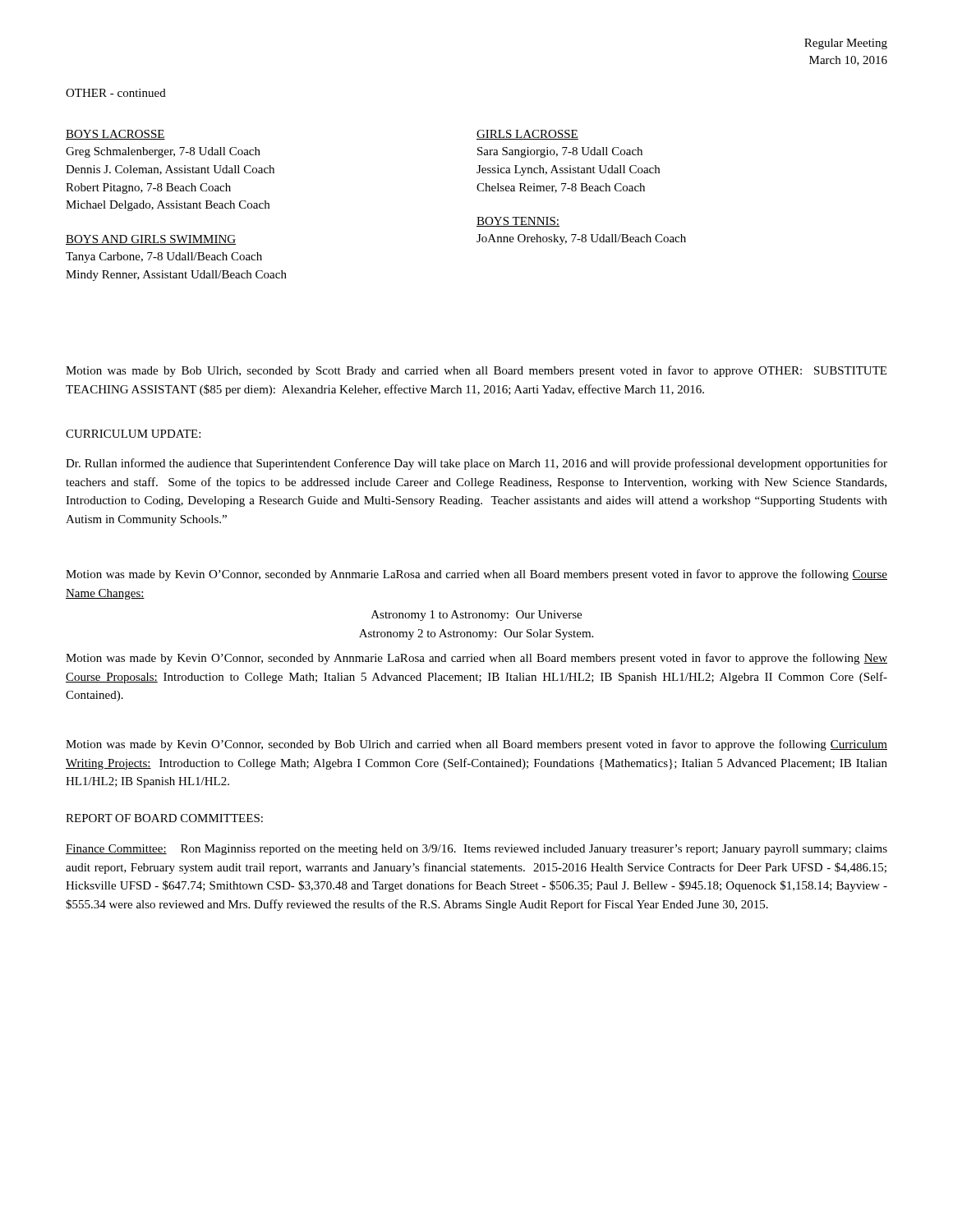Click on the passage starting "GIRLS LACROSSE Sara Sangiorgio, 7-8 Udall Coach"
This screenshot has height=1232, width=953.
[x=527, y=135]
